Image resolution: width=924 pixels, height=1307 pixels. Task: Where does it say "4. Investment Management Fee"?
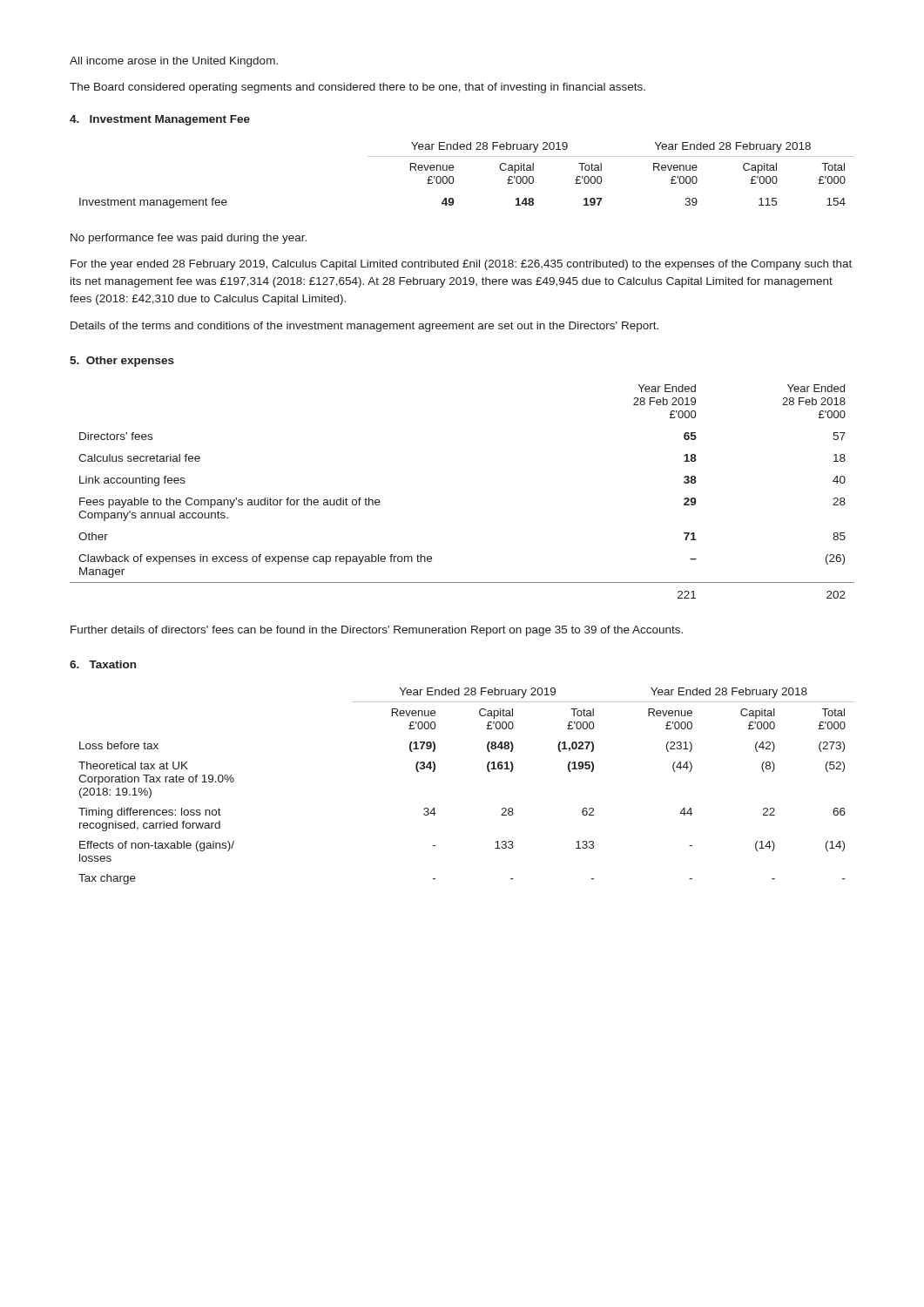(x=160, y=119)
